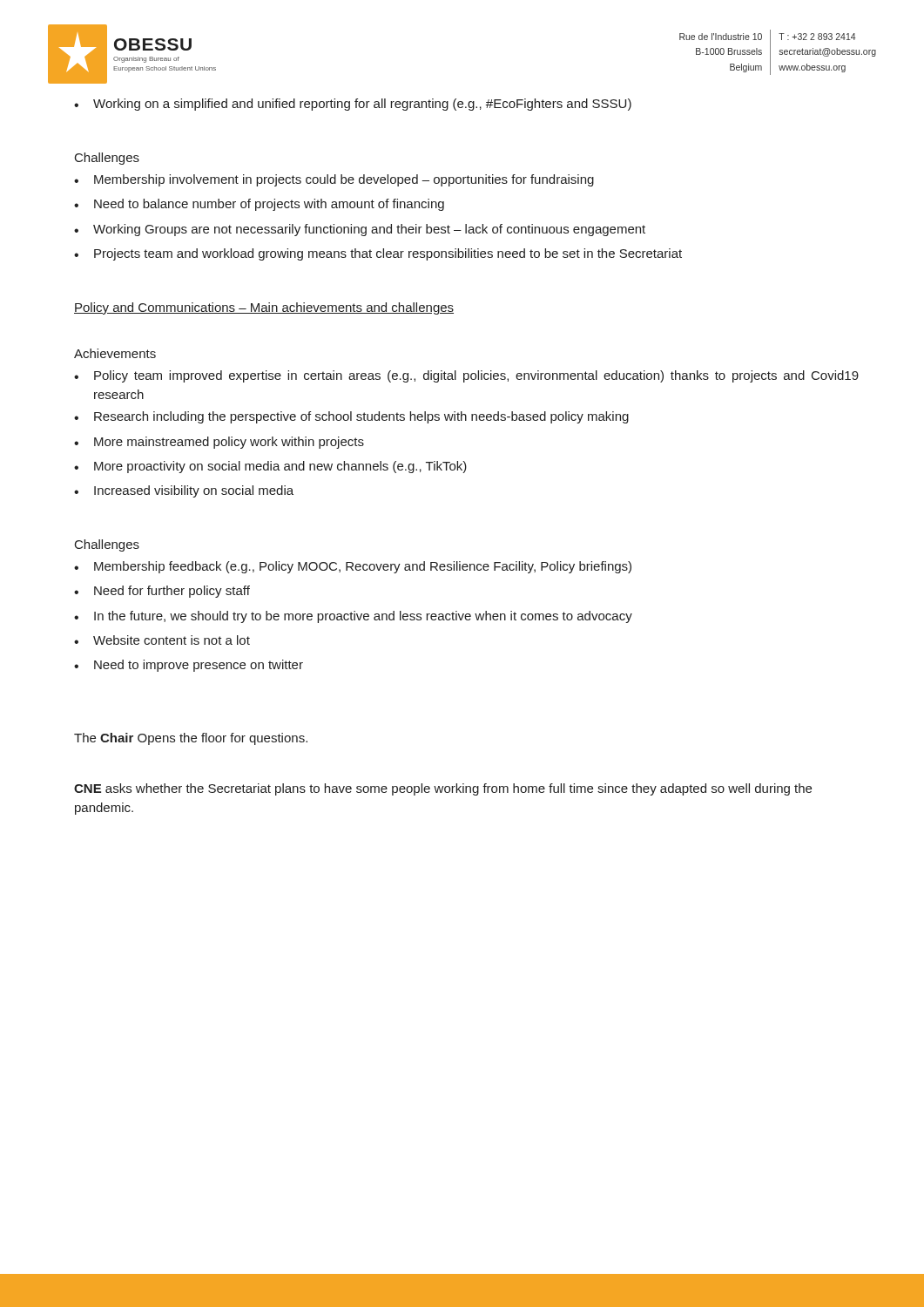This screenshot has height=1307, width=924.
Task: Click the passage that begins "The Chair Opens the"
Action: pyautogui.click(x=191, y=738)
